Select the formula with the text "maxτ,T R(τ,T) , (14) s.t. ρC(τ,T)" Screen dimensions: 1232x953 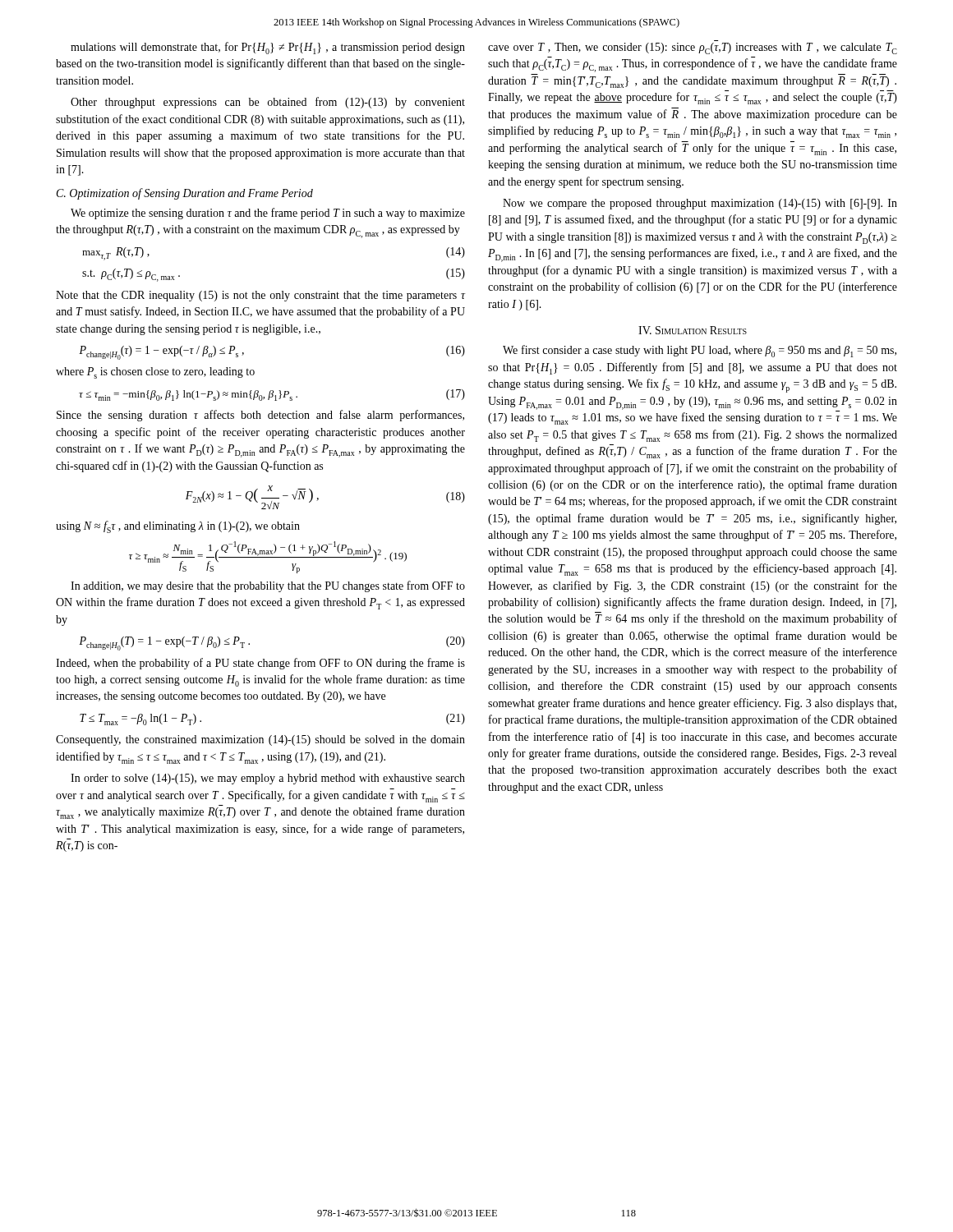pyautogui.click(x=120, y=253)
